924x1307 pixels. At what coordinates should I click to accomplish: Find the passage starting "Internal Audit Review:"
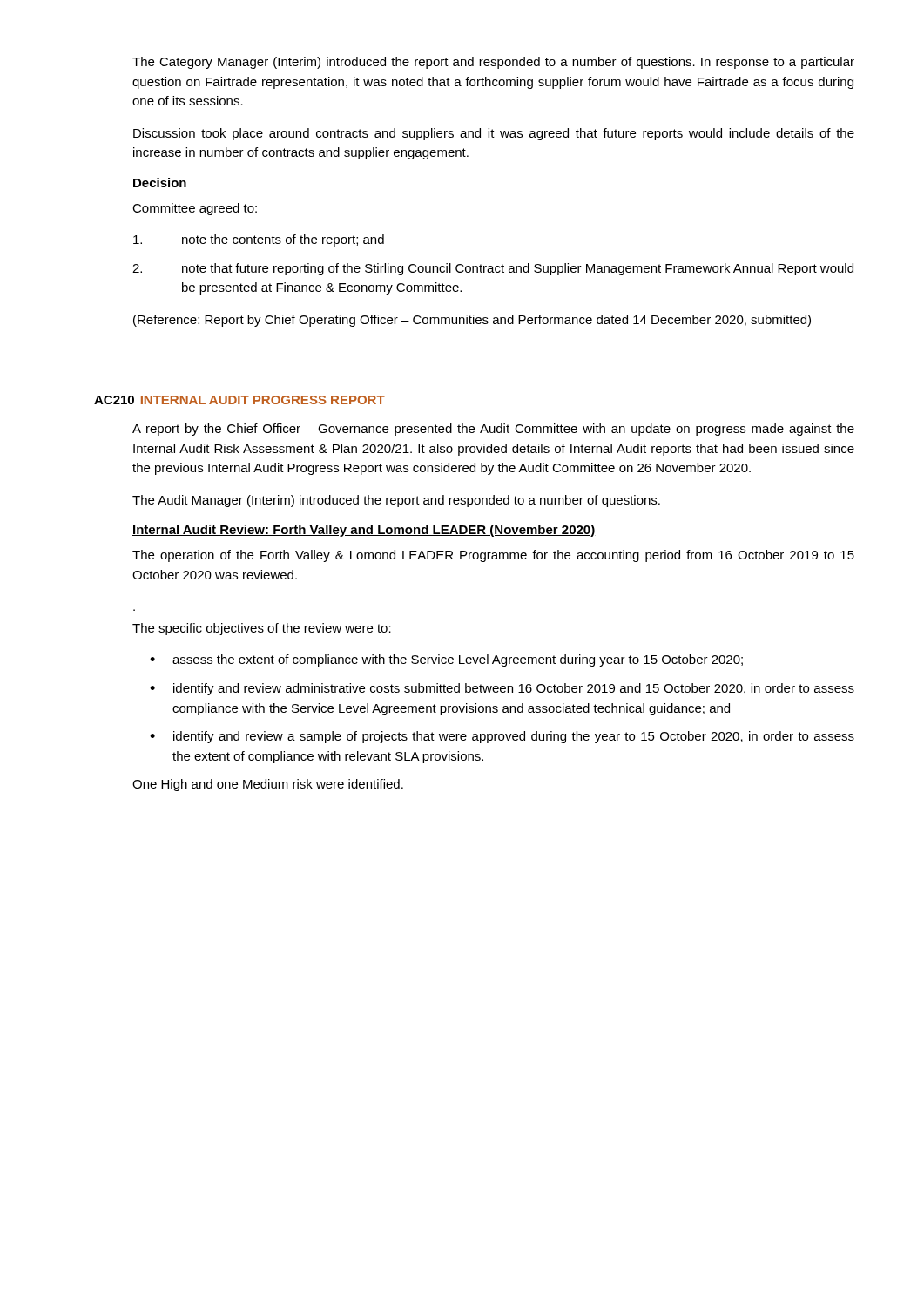click(x=364, y=529)
